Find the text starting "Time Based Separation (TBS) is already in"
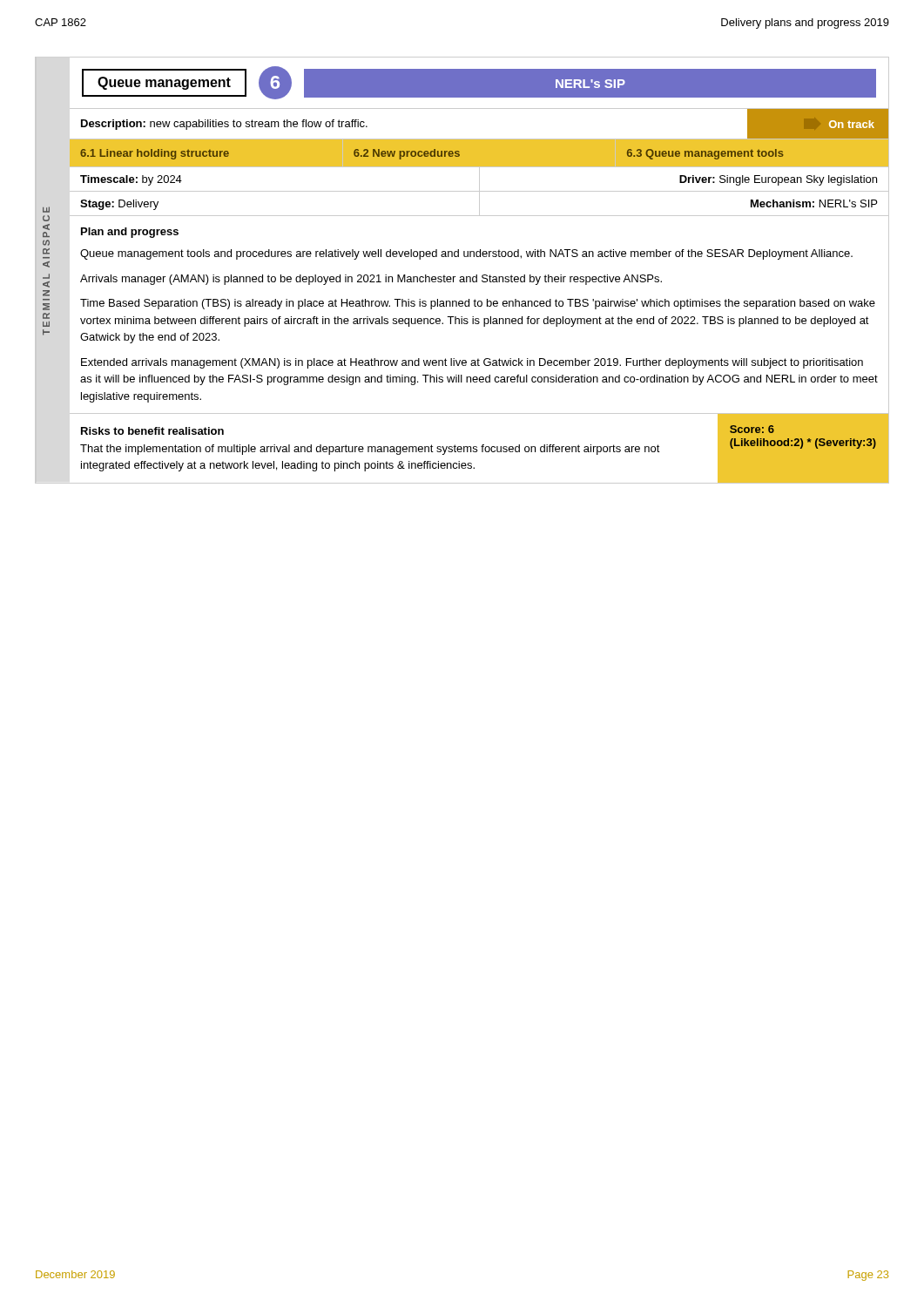The image size is (924, 1307). pyautogui.click(x=478, y=320)
